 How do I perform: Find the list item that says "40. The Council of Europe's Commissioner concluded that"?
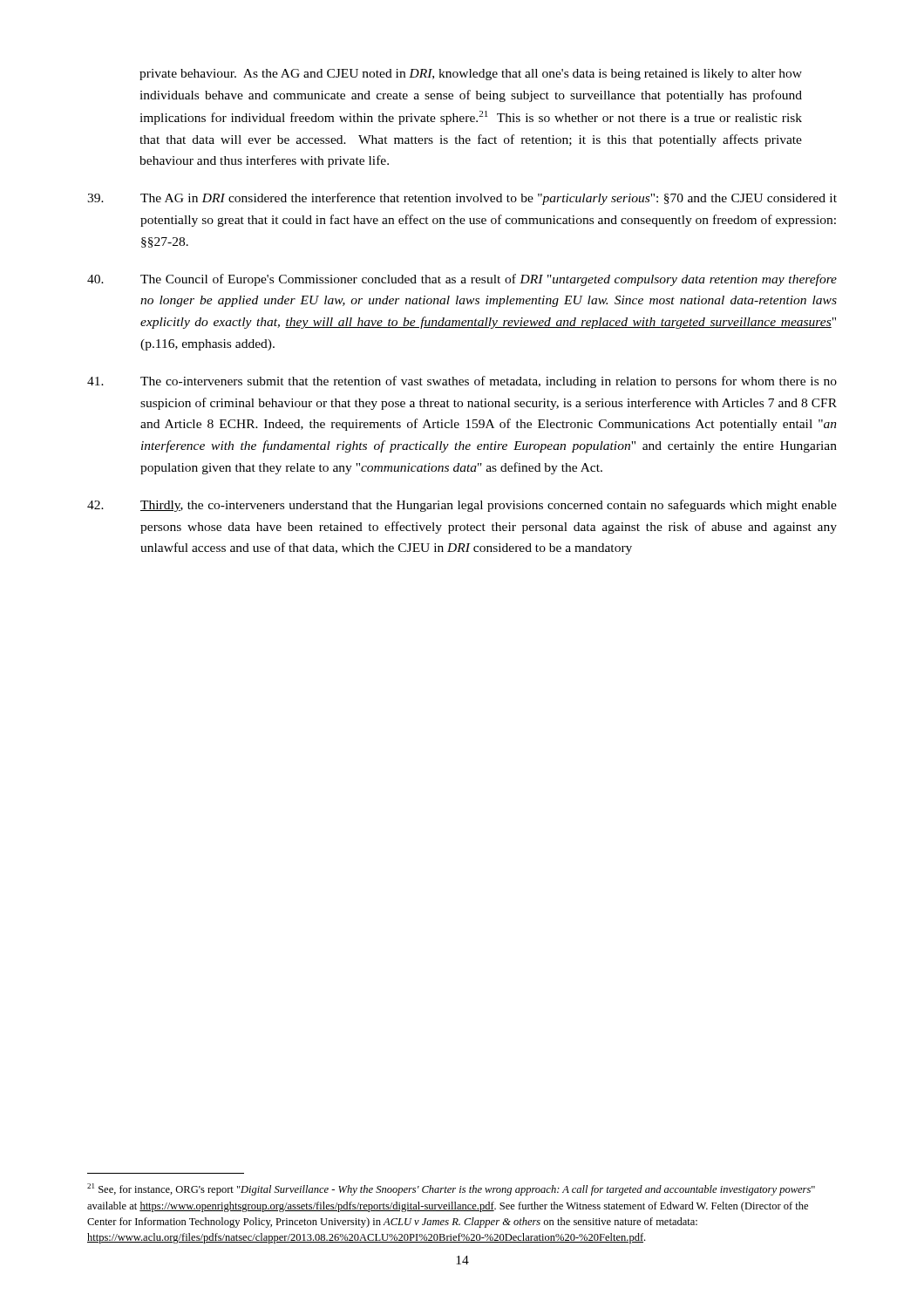pyautogui.click(x=462, y=311)
